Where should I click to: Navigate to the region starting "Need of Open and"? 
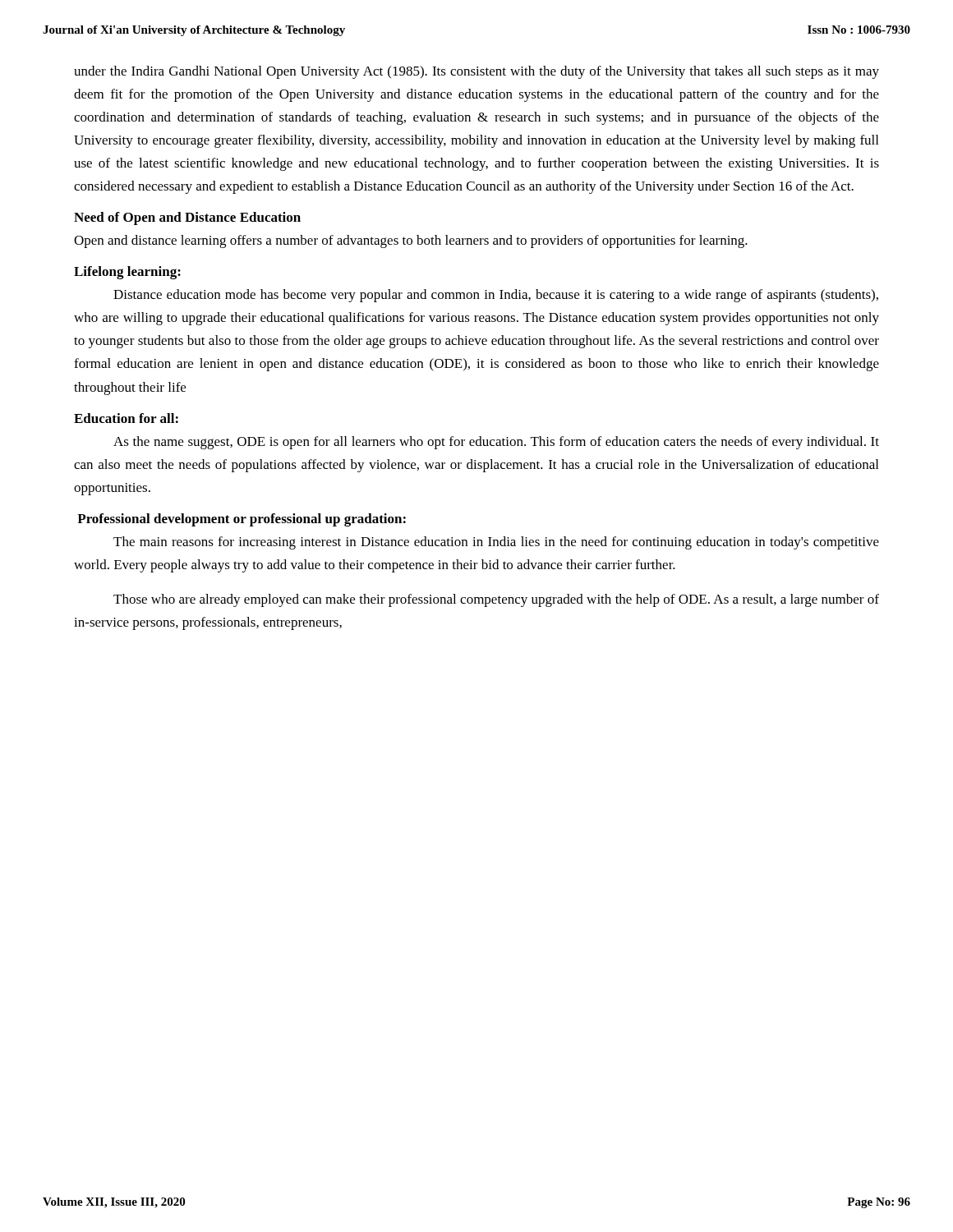tap(187, 218)
